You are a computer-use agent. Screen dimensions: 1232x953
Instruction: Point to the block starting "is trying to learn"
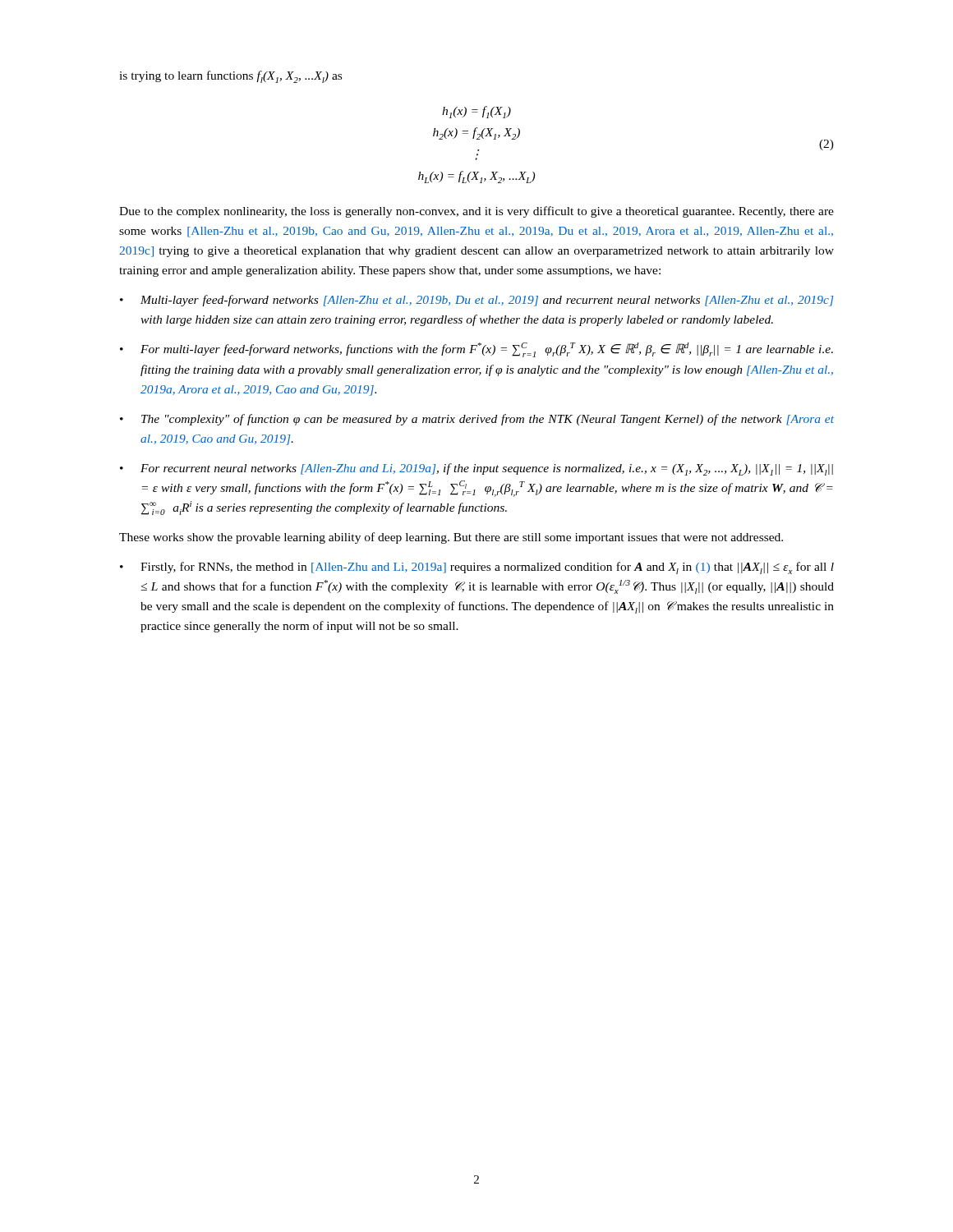coord(230,77)
